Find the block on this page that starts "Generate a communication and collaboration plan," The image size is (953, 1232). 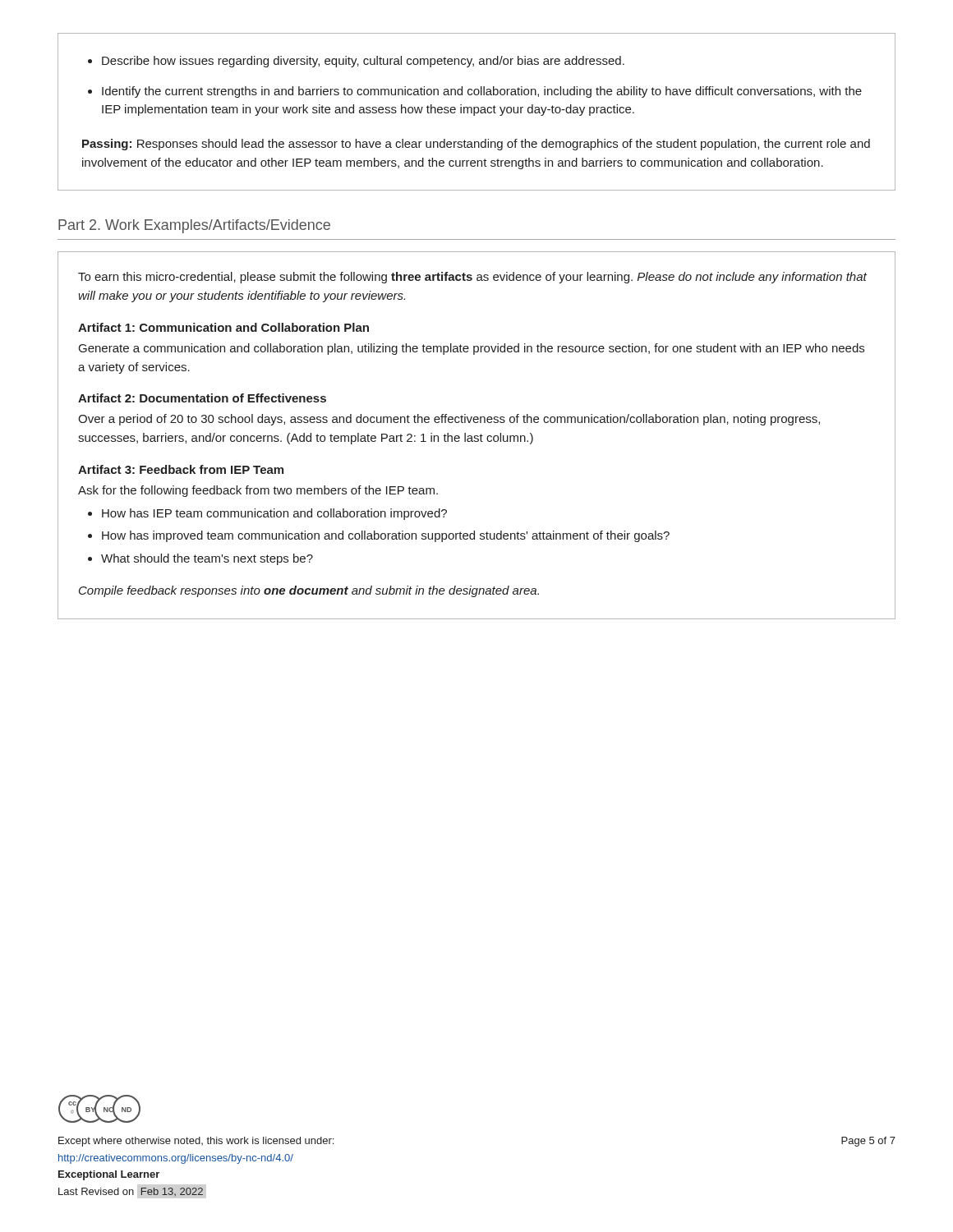(x=476, y=357)
